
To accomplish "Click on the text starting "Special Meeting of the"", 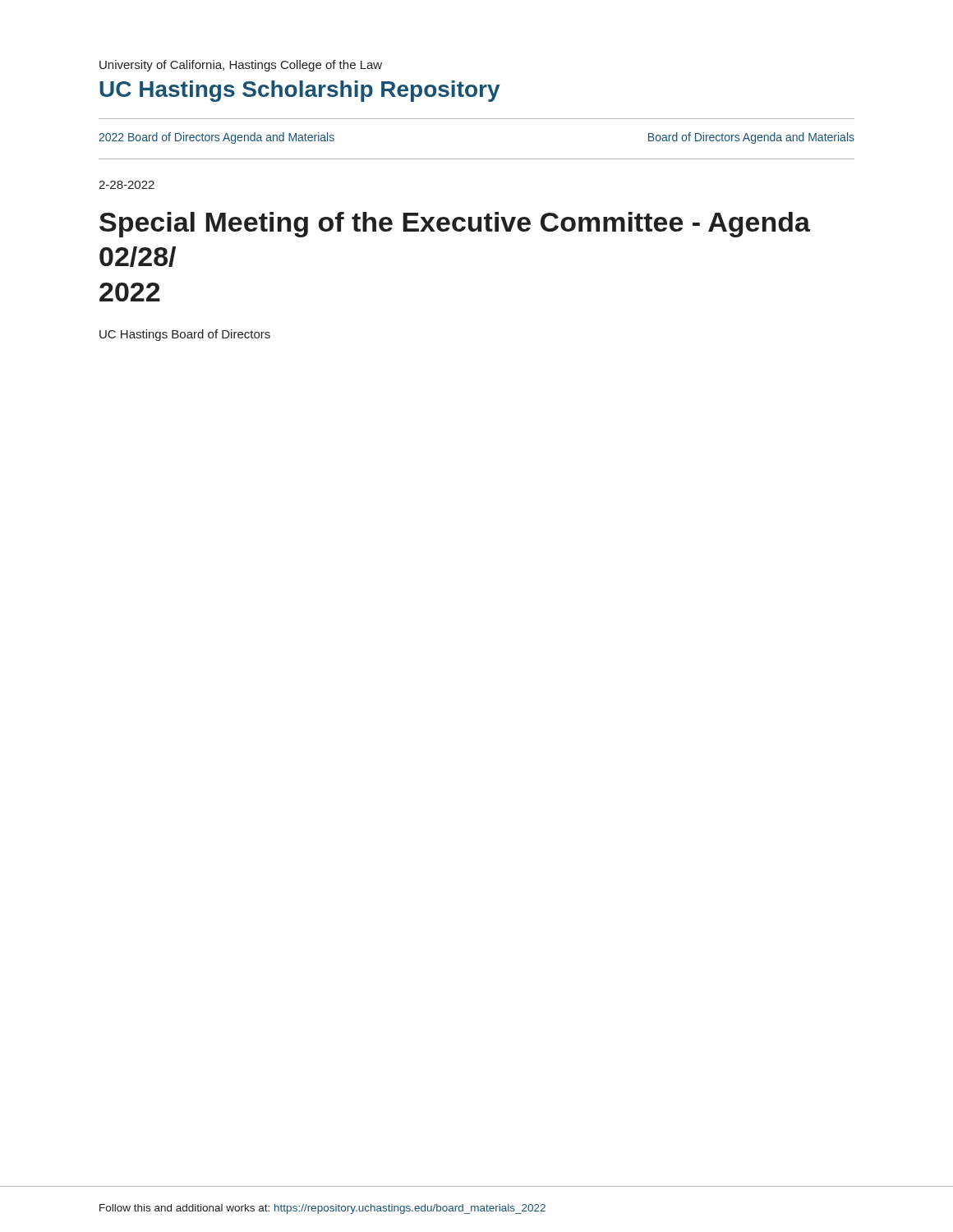I will (455, 225).
